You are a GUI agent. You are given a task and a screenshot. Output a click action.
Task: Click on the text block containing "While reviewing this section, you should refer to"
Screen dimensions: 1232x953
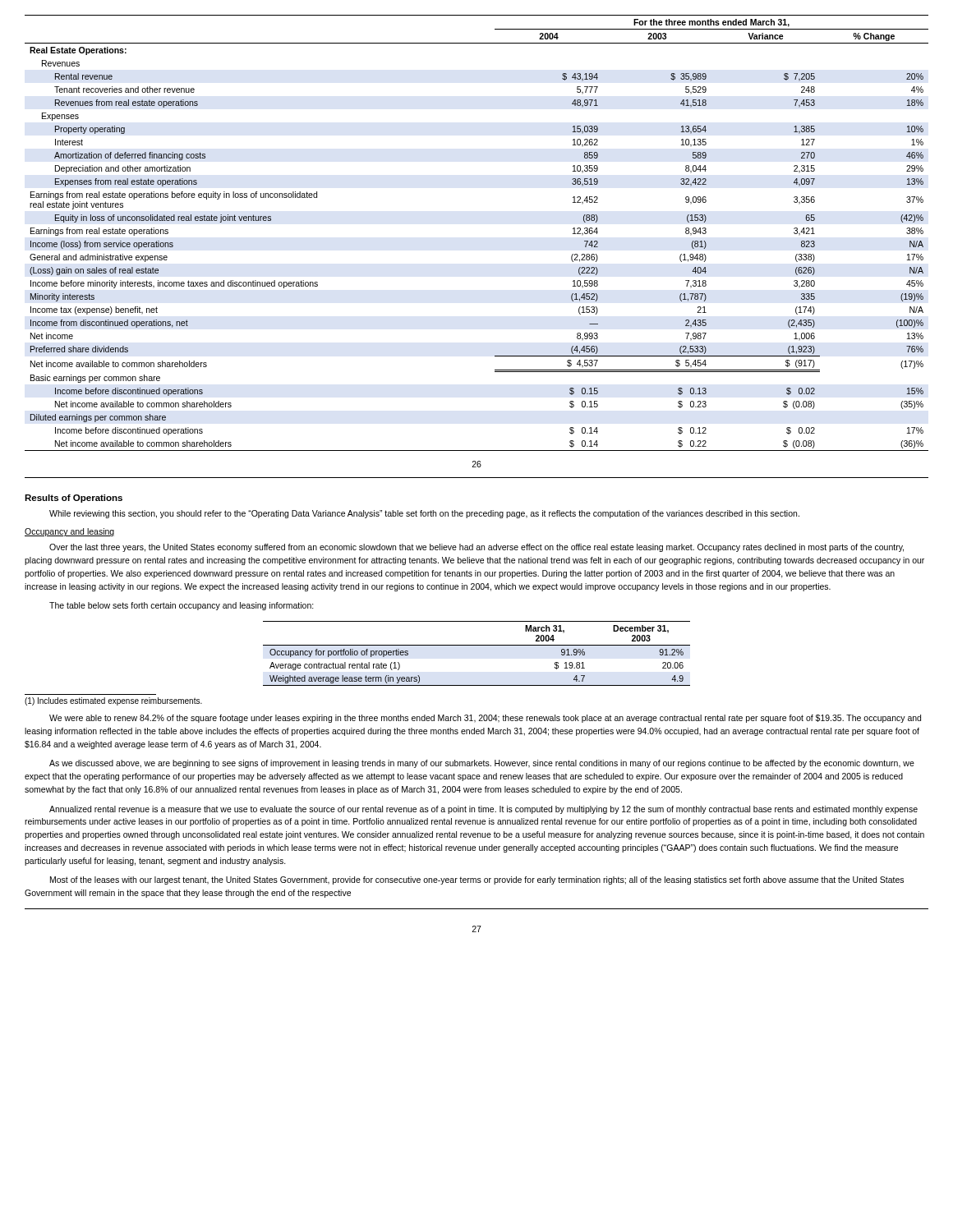(425, 513)
